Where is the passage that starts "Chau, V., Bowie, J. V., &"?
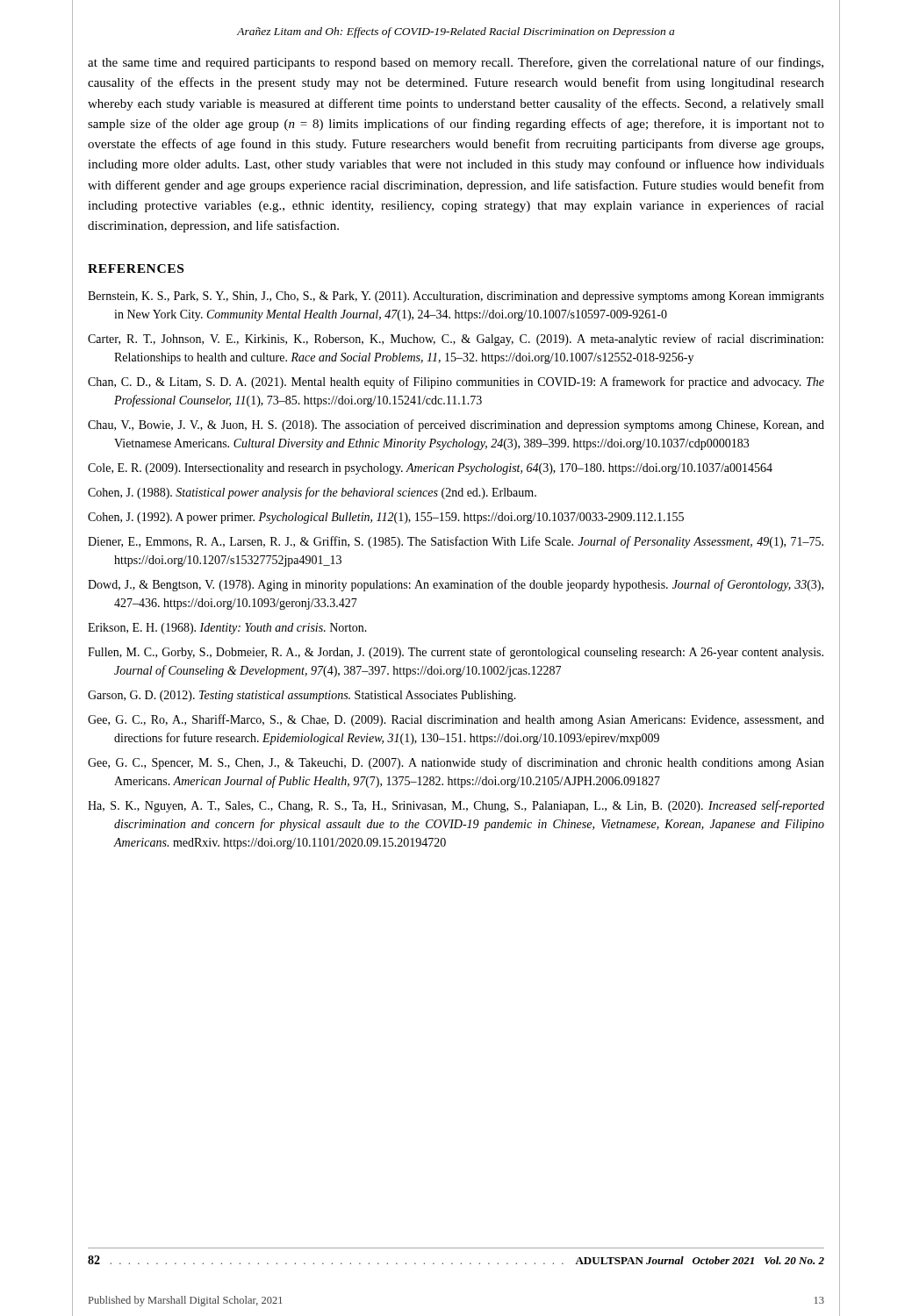Image resolution: width=912 pixels, height=1316 pixels. pos(456,435)
